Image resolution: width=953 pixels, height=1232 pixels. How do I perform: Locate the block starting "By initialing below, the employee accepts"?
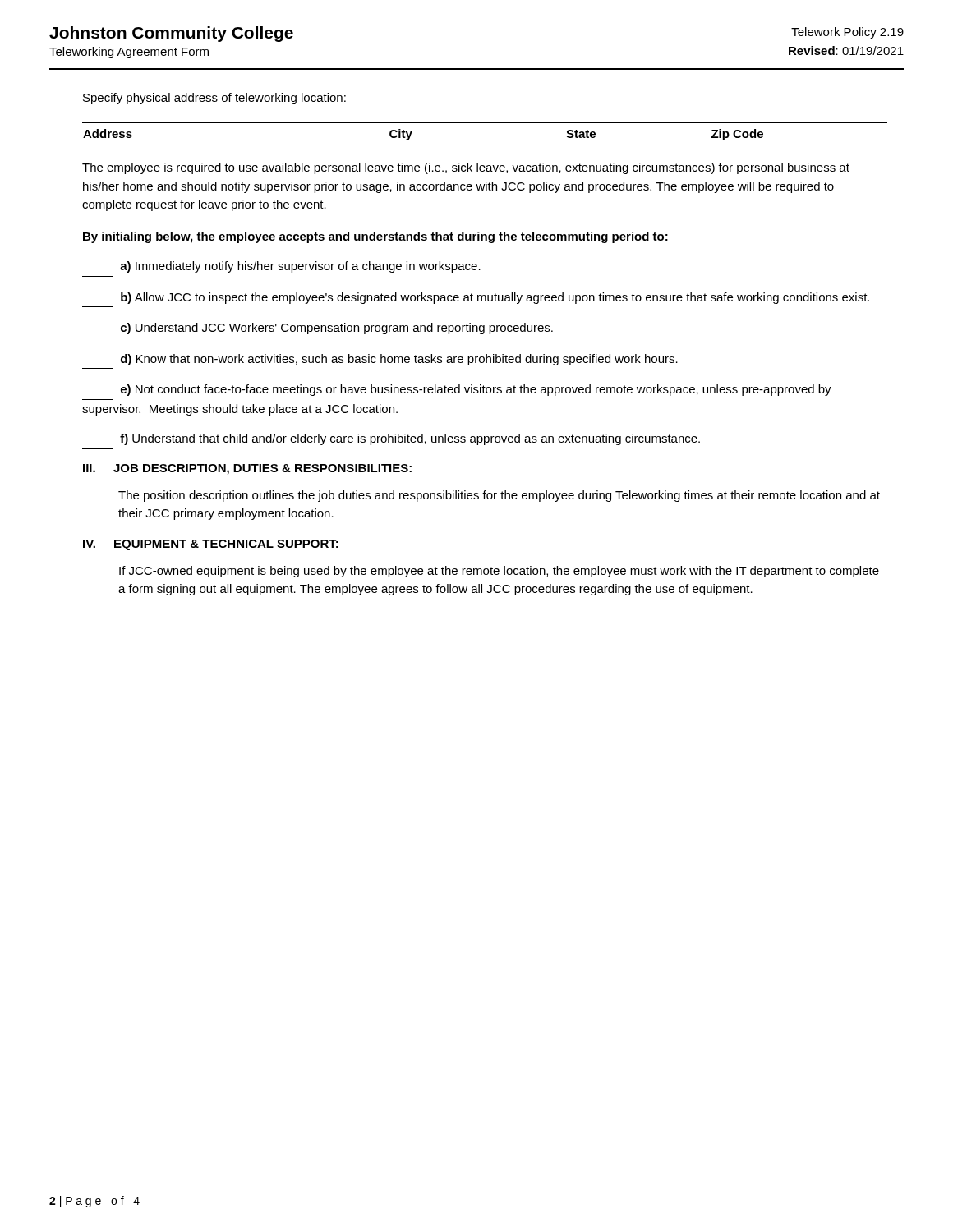tap(375, 236)
